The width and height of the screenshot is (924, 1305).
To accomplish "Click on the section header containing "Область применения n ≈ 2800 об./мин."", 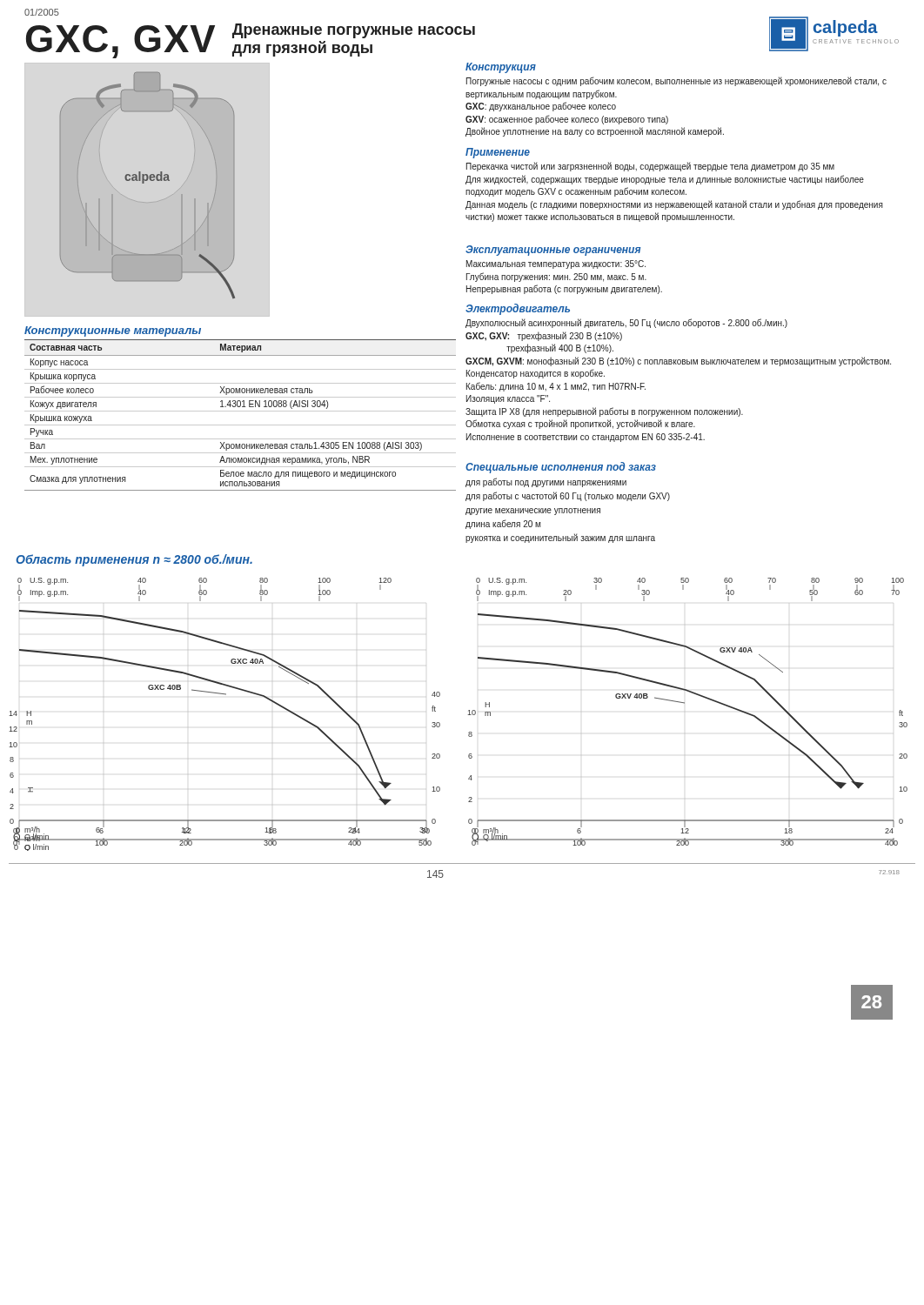I will pos(134,559).
